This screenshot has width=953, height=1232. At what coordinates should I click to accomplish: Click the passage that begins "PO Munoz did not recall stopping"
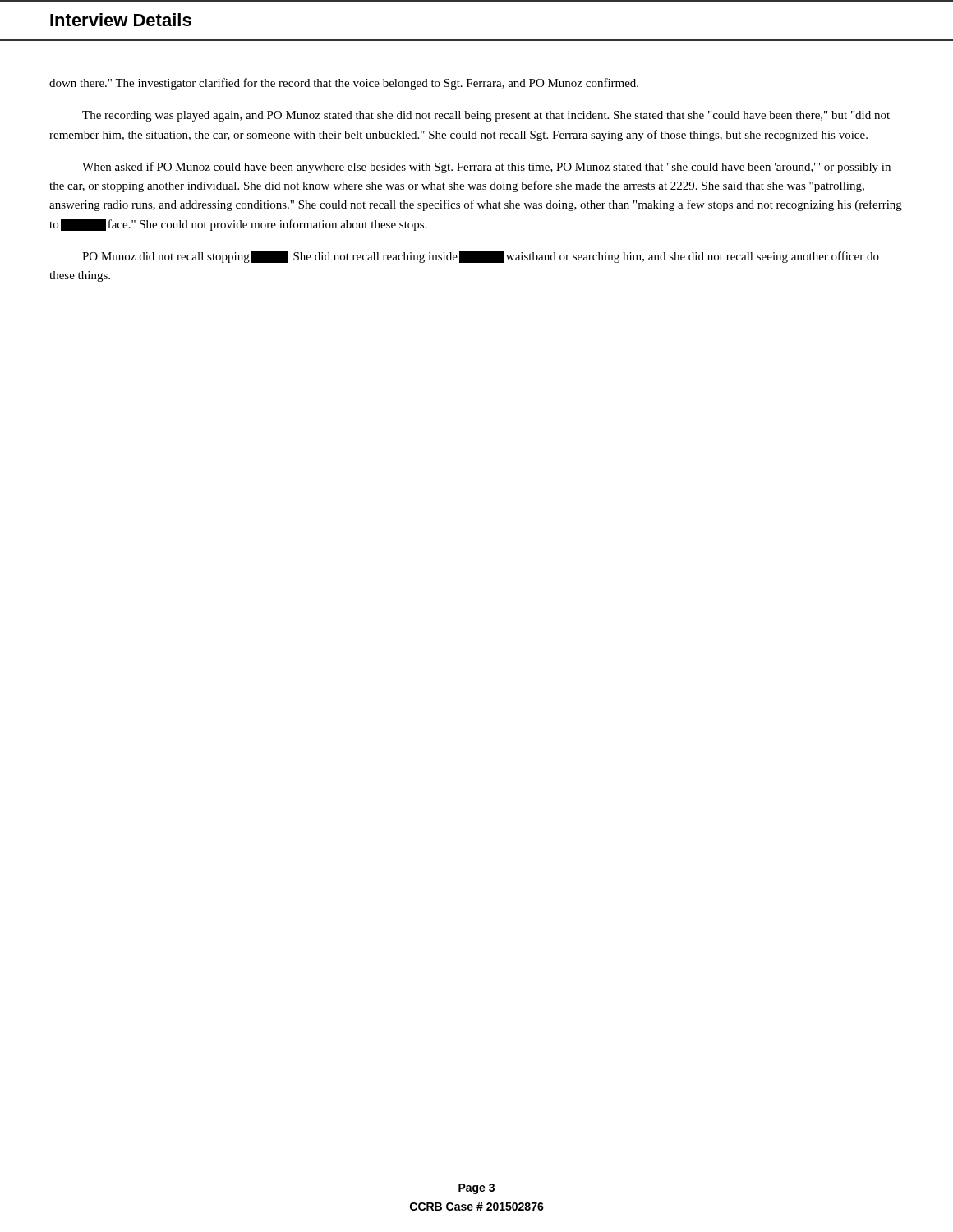click(x=464, y=266)
